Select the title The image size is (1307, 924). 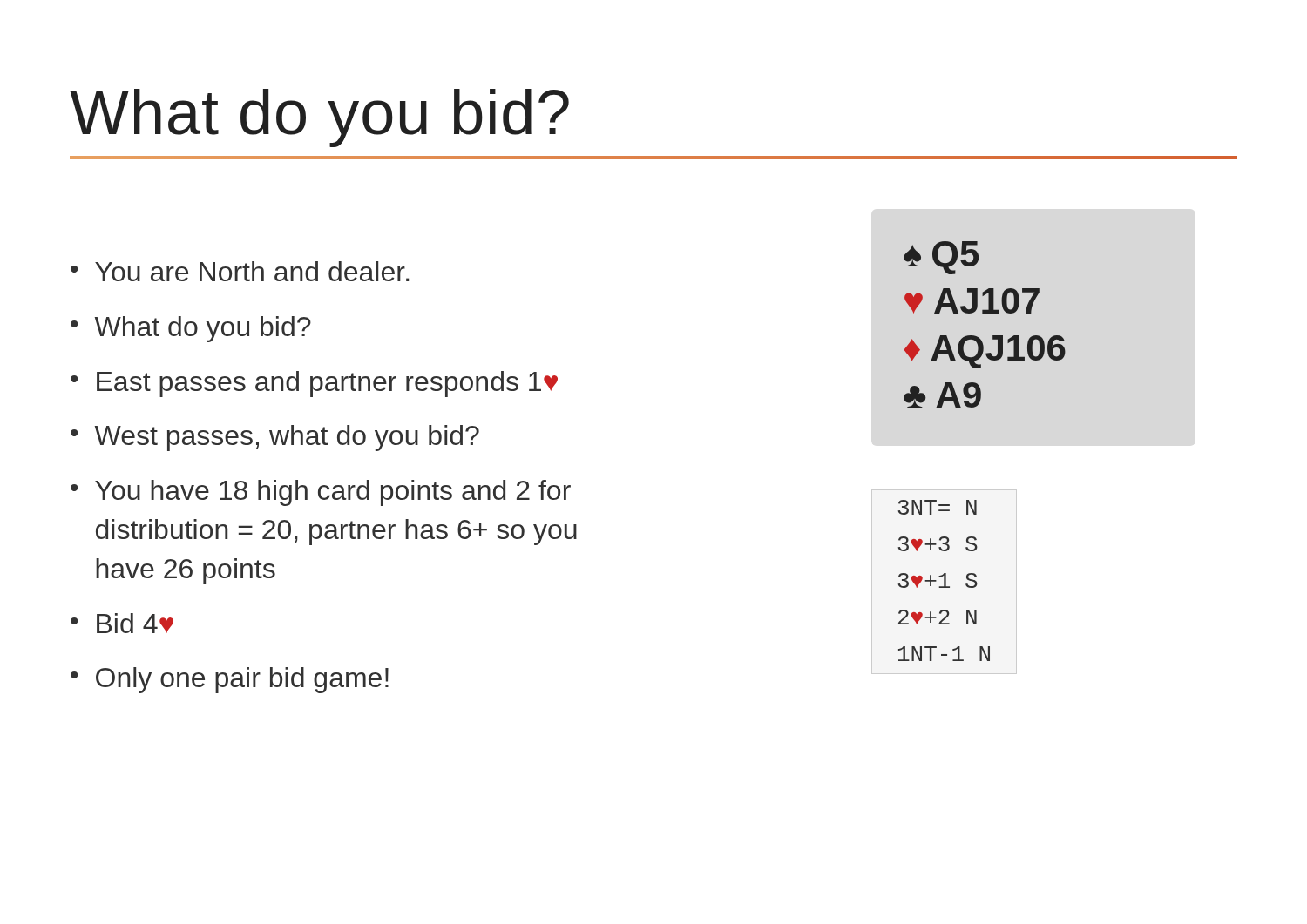coord(321,113)
